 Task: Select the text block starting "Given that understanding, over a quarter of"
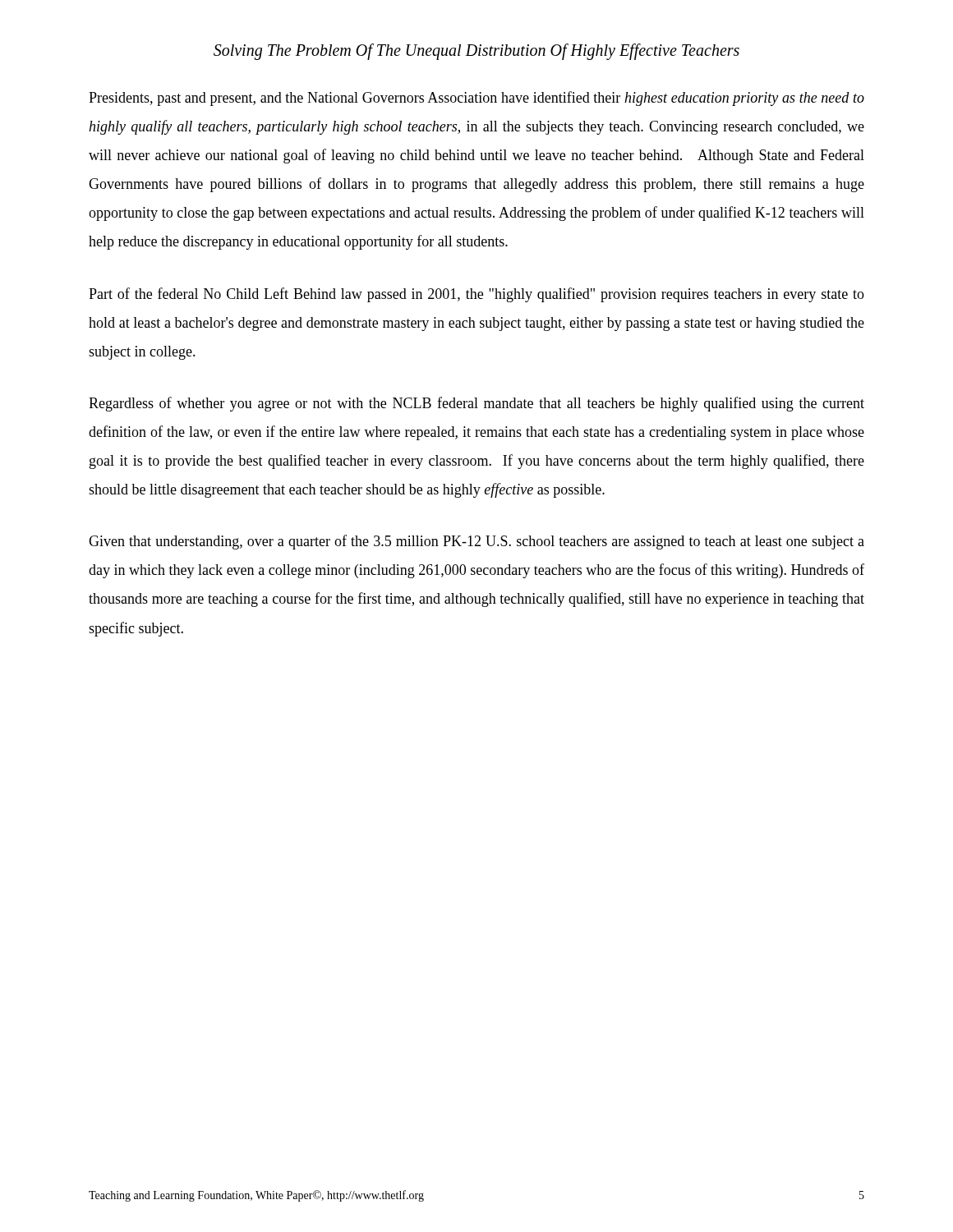(x=476, y=585)
